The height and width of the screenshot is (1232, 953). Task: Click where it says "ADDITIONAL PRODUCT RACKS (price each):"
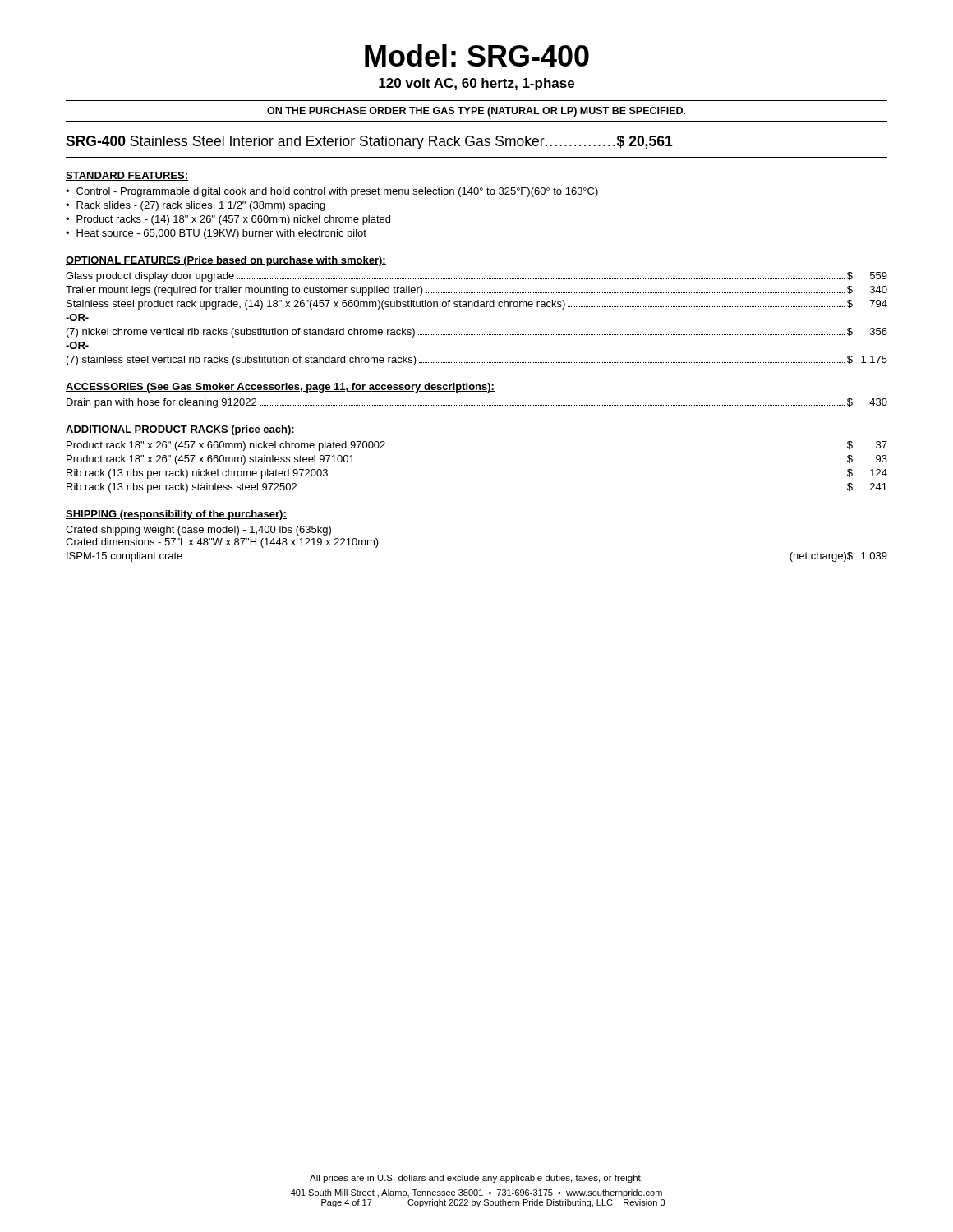180,429
